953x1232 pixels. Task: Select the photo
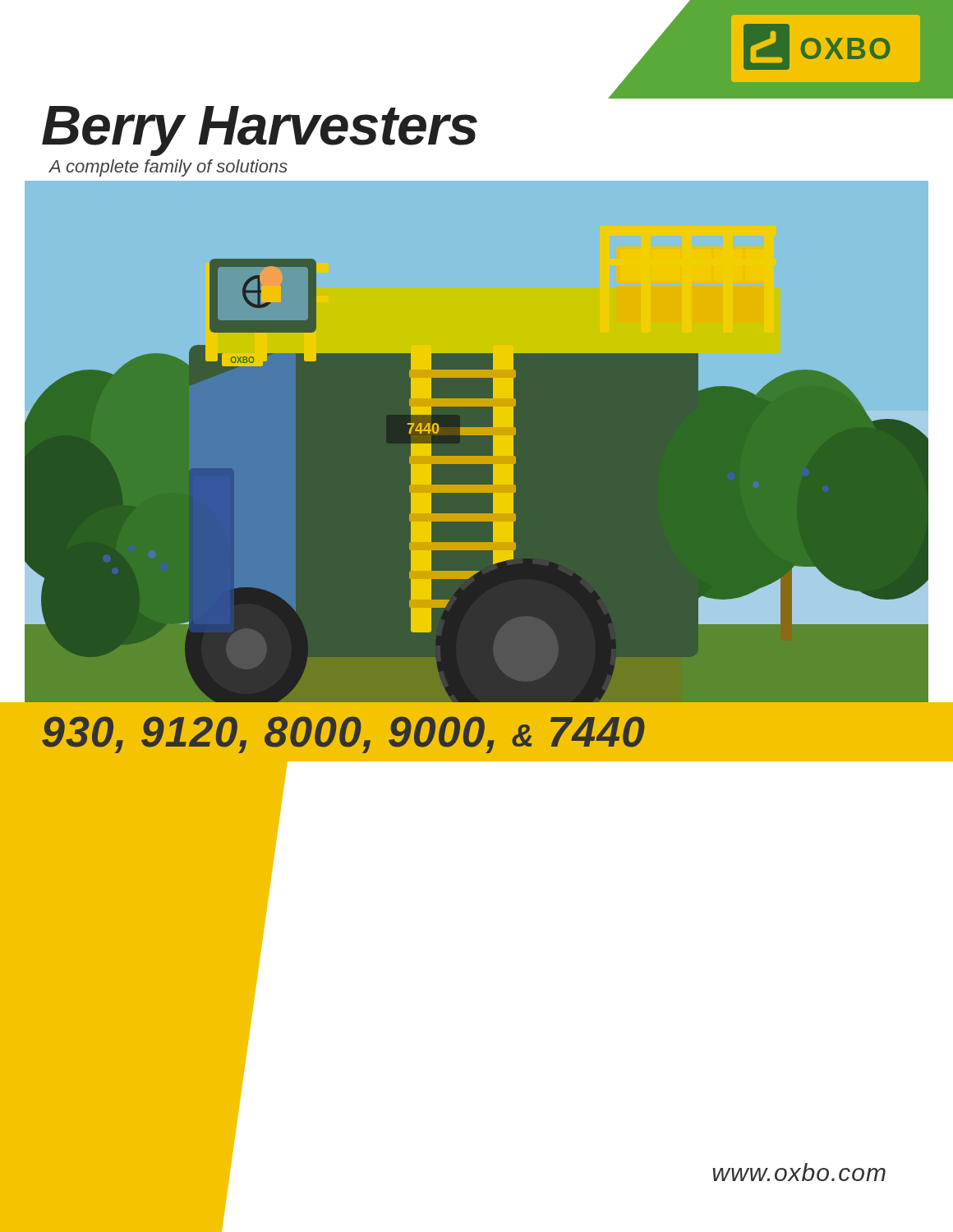(x=476, y=452)
